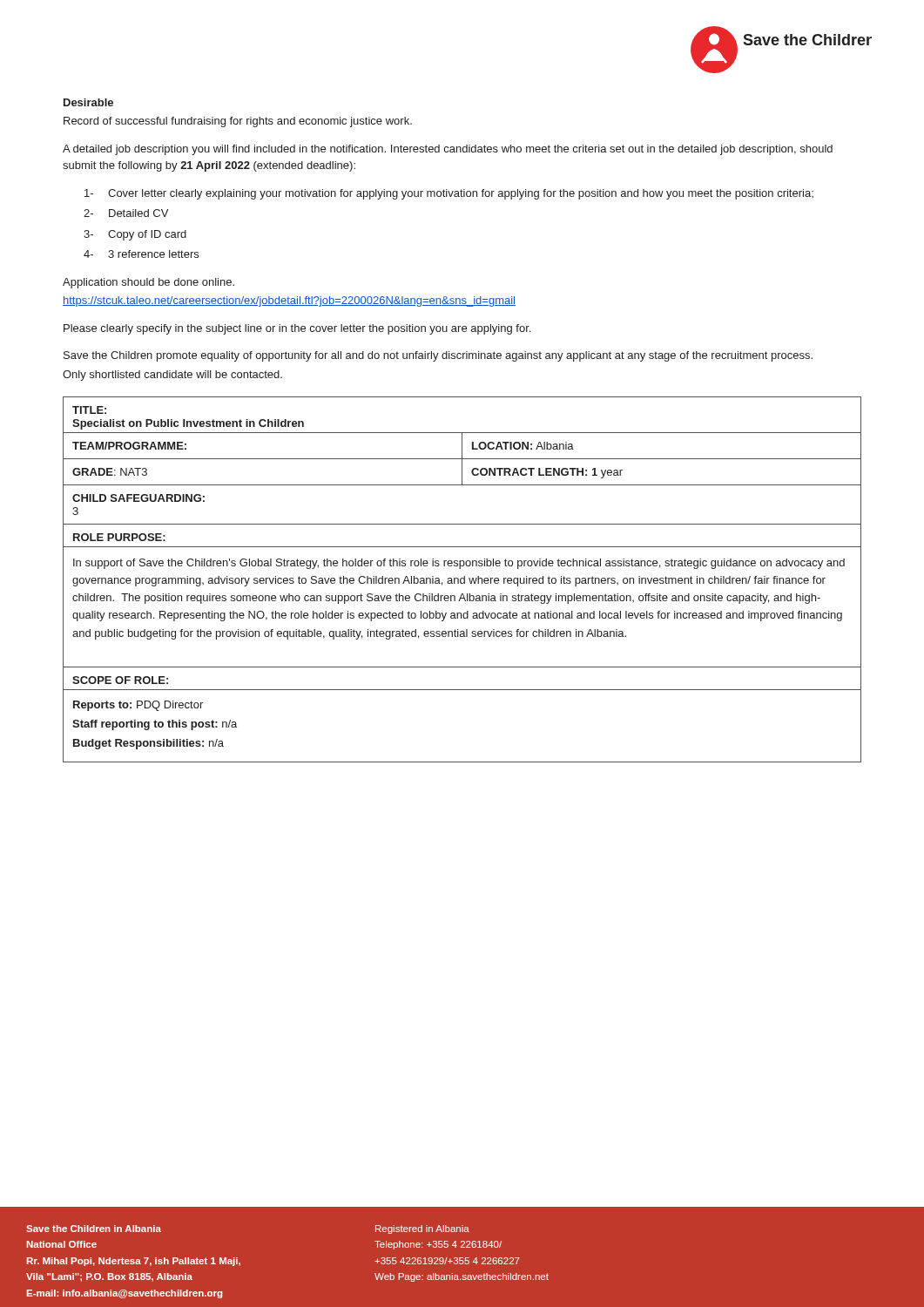Viewport: 924px width, 1307px height.
Task: Click the passage that begins "Save the Children promote equality of opportunity for"
Action: point(438,355)
